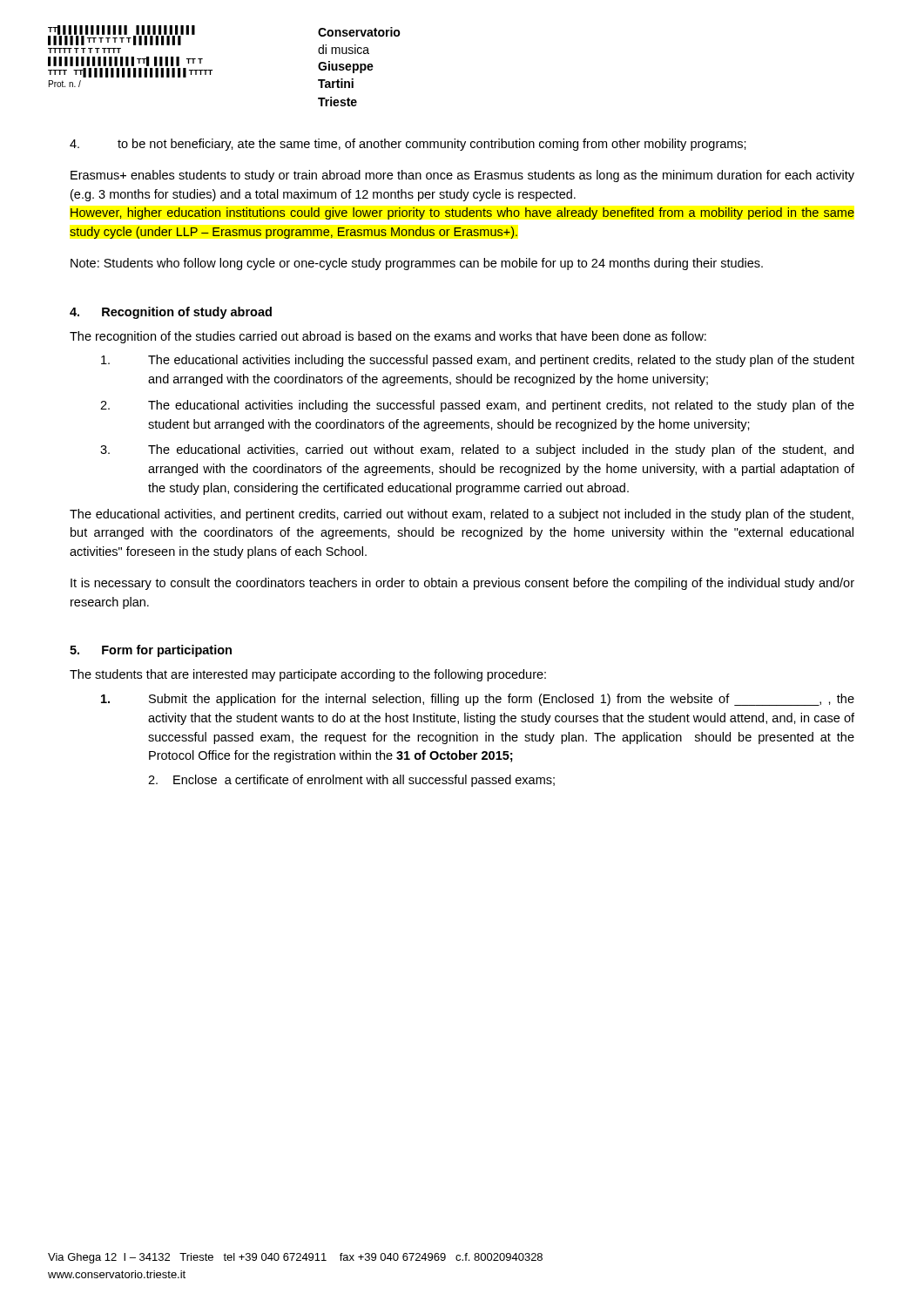The width and height of the screenshot is (924, 1307).
Task: Click on the text block starting "4. Recognition of study abroad"
Action: [x=171, y=312]
